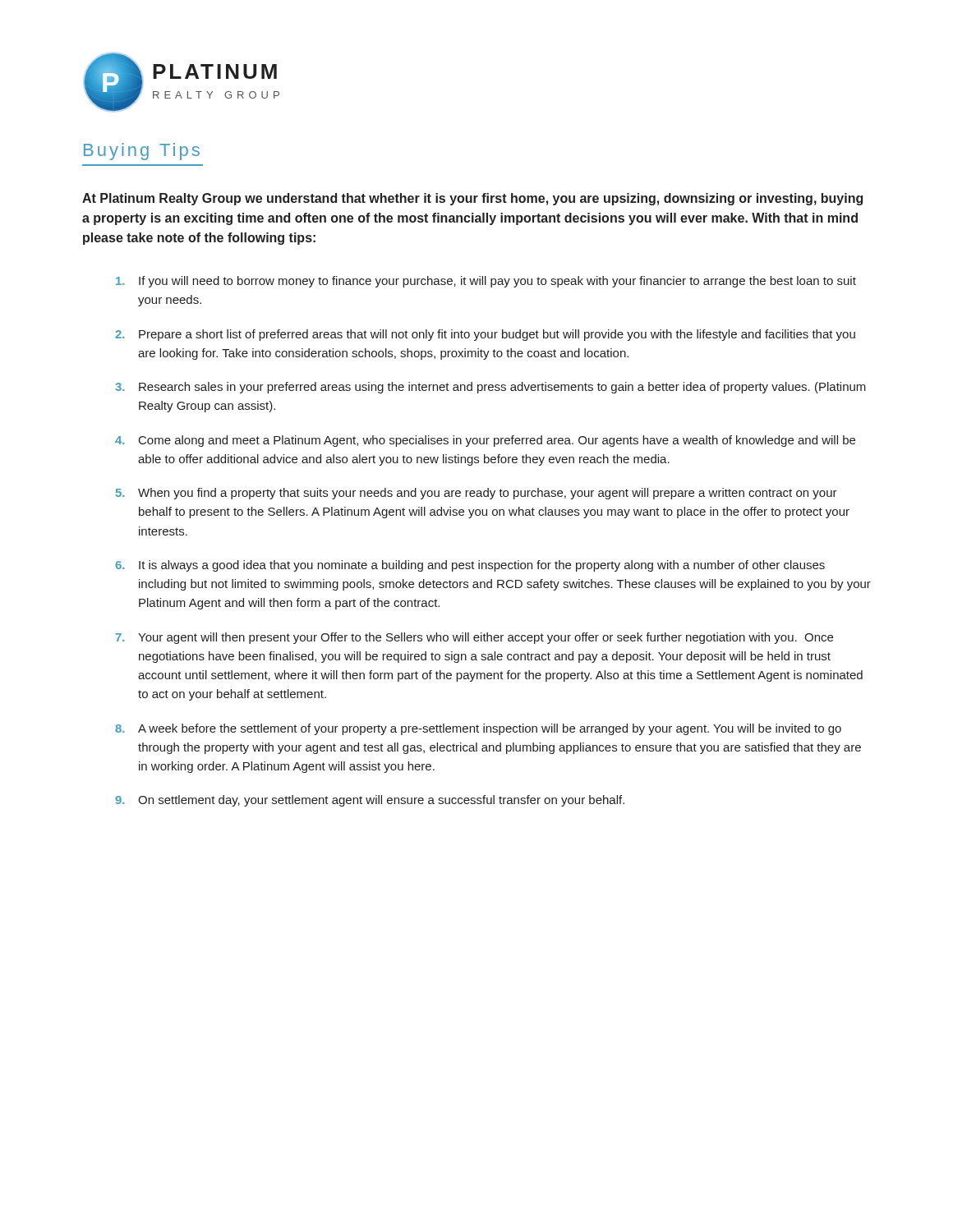Select the list item containing "8. A week"
The image size is (953, 1232).
click(x=493, y=747)
